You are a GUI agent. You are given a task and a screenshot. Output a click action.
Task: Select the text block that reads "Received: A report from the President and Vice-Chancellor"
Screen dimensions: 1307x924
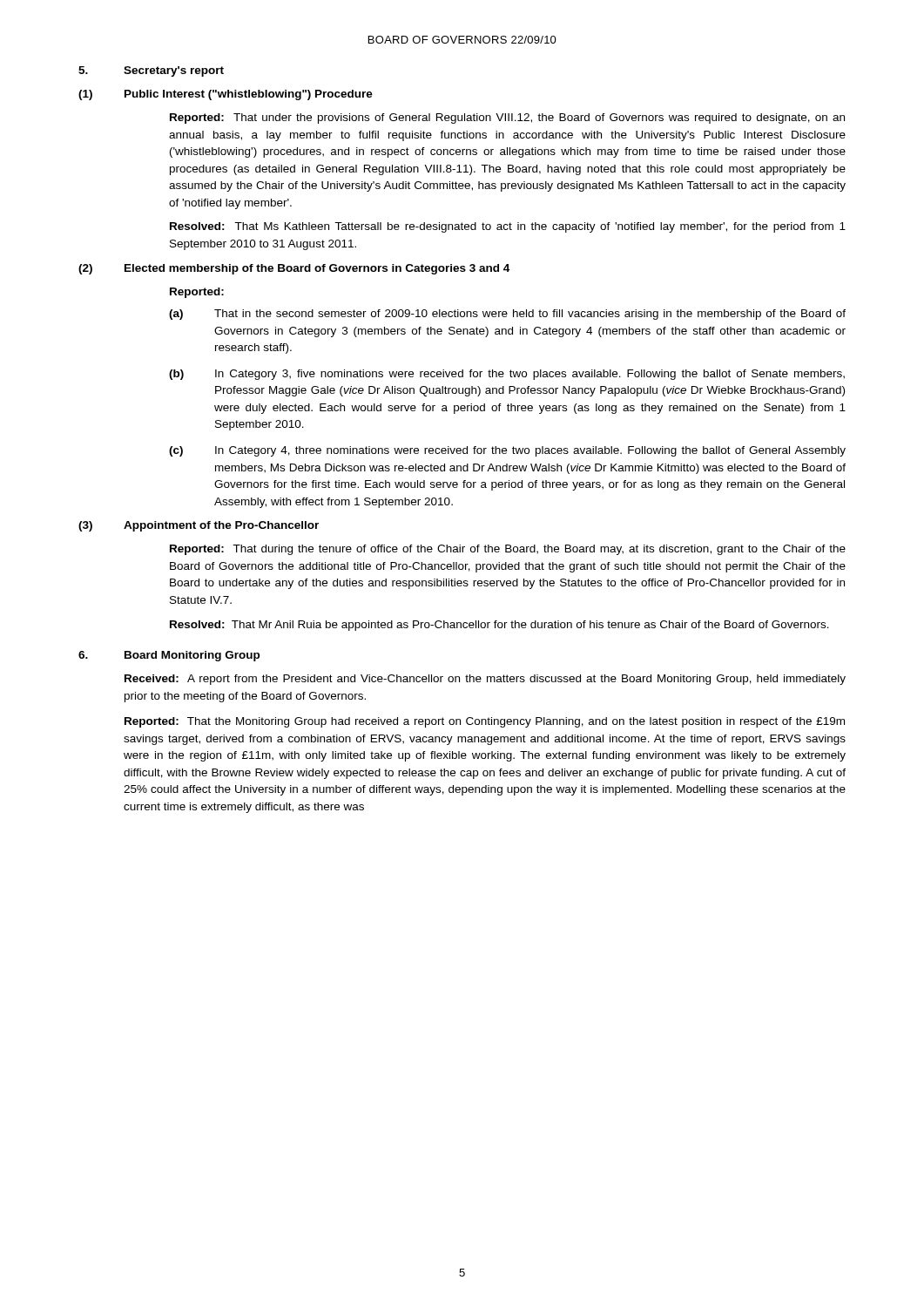tap(485, 687)
